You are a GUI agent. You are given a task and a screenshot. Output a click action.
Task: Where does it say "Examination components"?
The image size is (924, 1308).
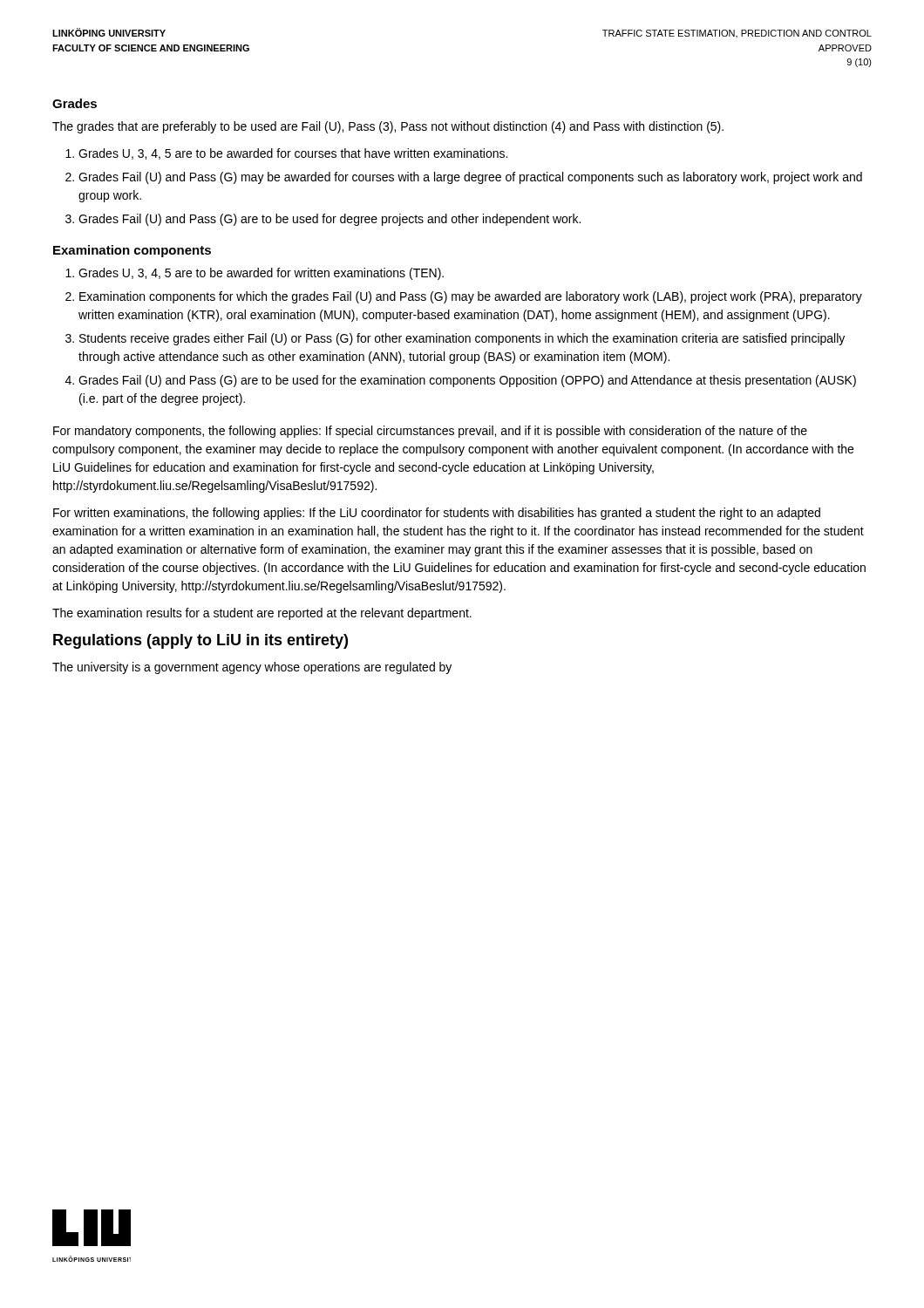[132, 250]
